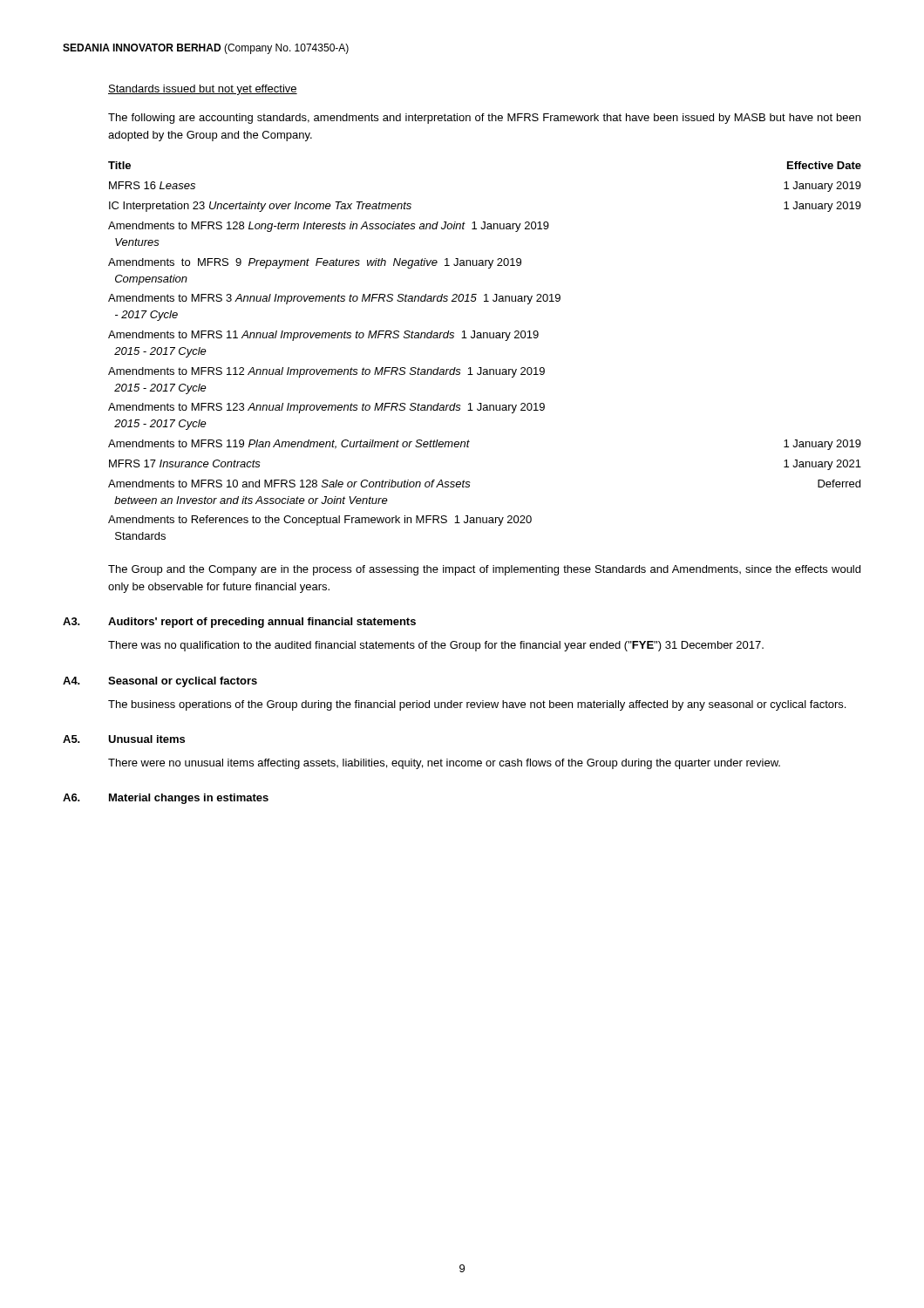Find the block on this page that starts "The Group and the Company are"
924x1308 pixels.
click(x=485, y=578)
